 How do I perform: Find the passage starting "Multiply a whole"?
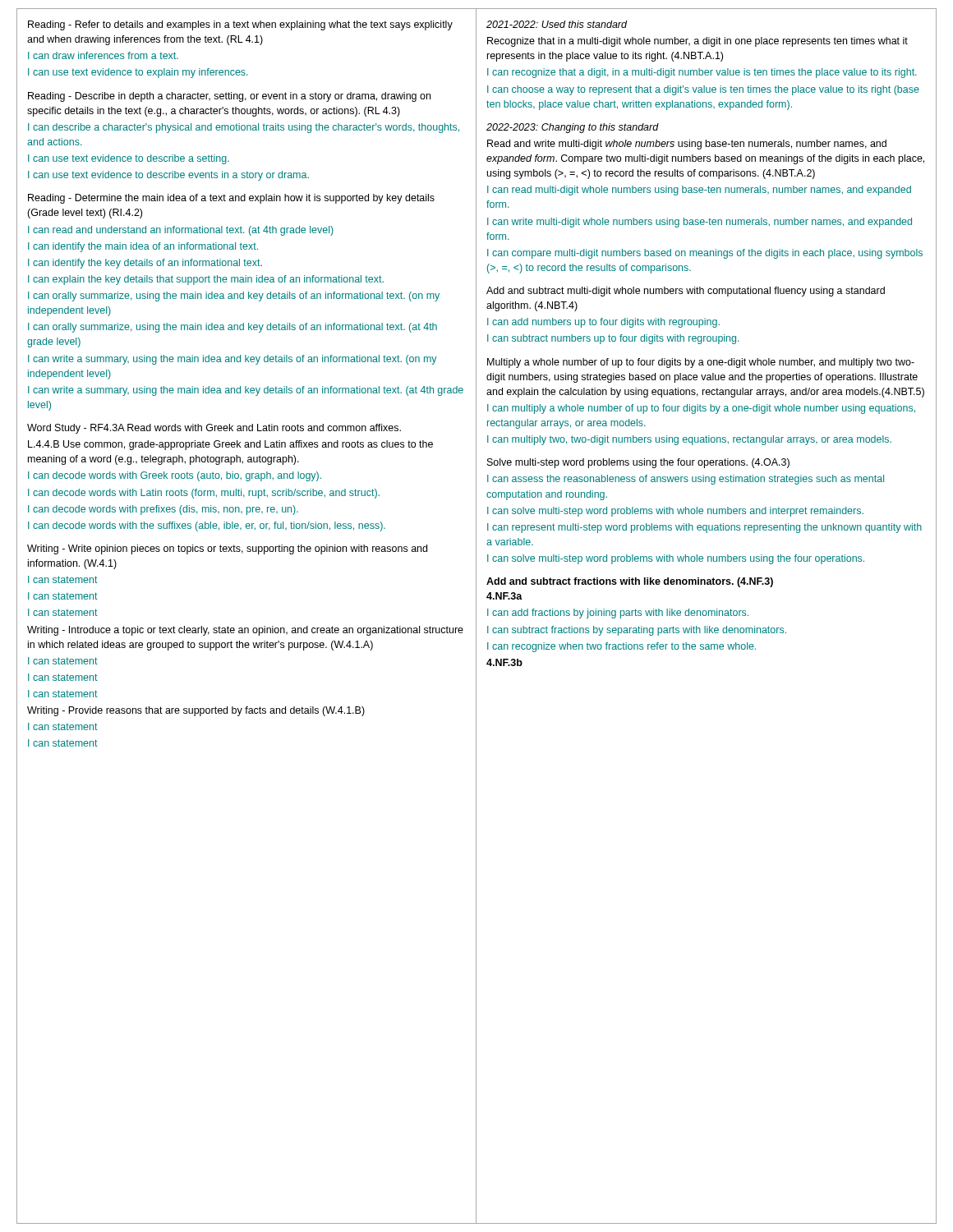click(x=706, y=401)
